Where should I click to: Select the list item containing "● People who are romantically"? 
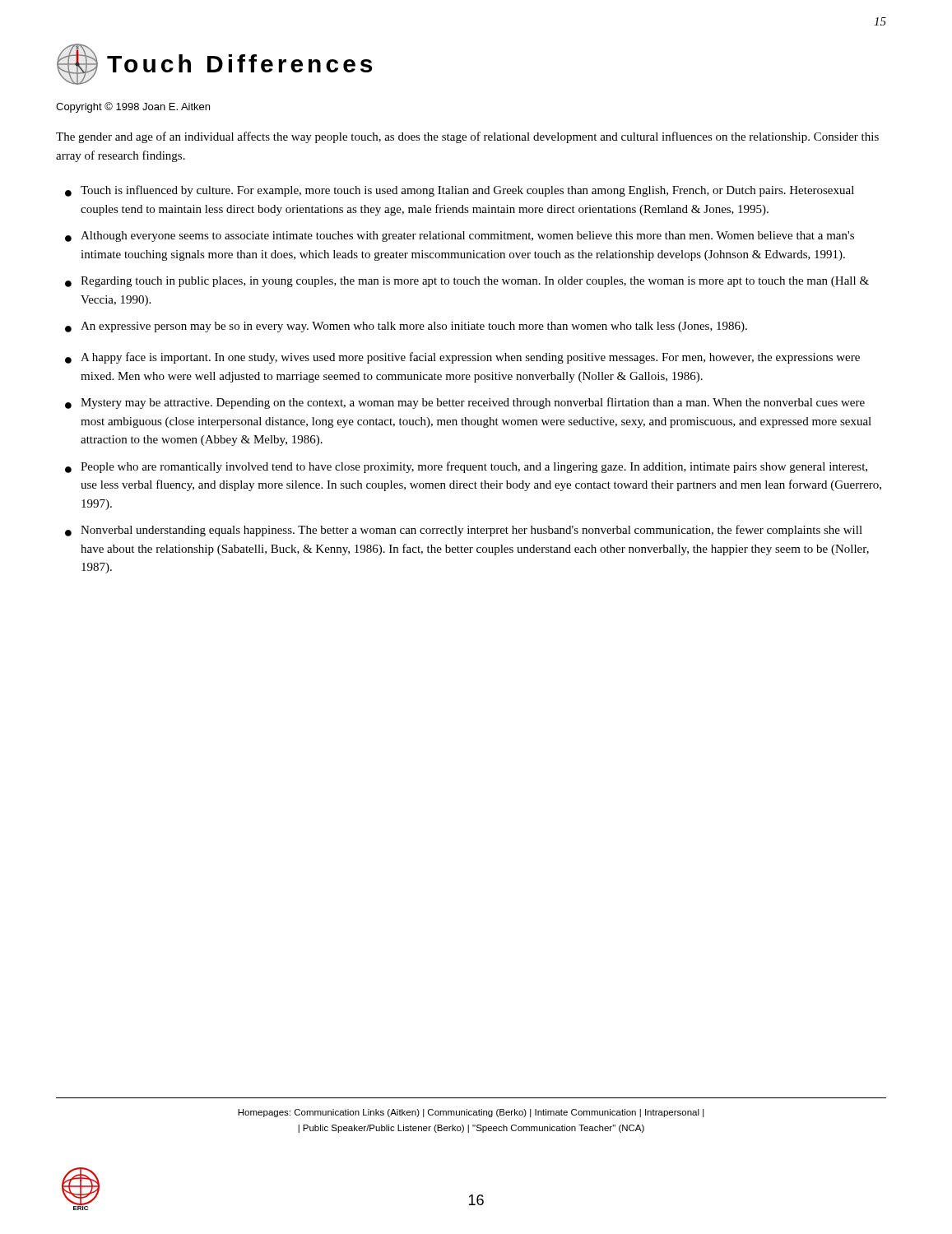coord(471,485)
